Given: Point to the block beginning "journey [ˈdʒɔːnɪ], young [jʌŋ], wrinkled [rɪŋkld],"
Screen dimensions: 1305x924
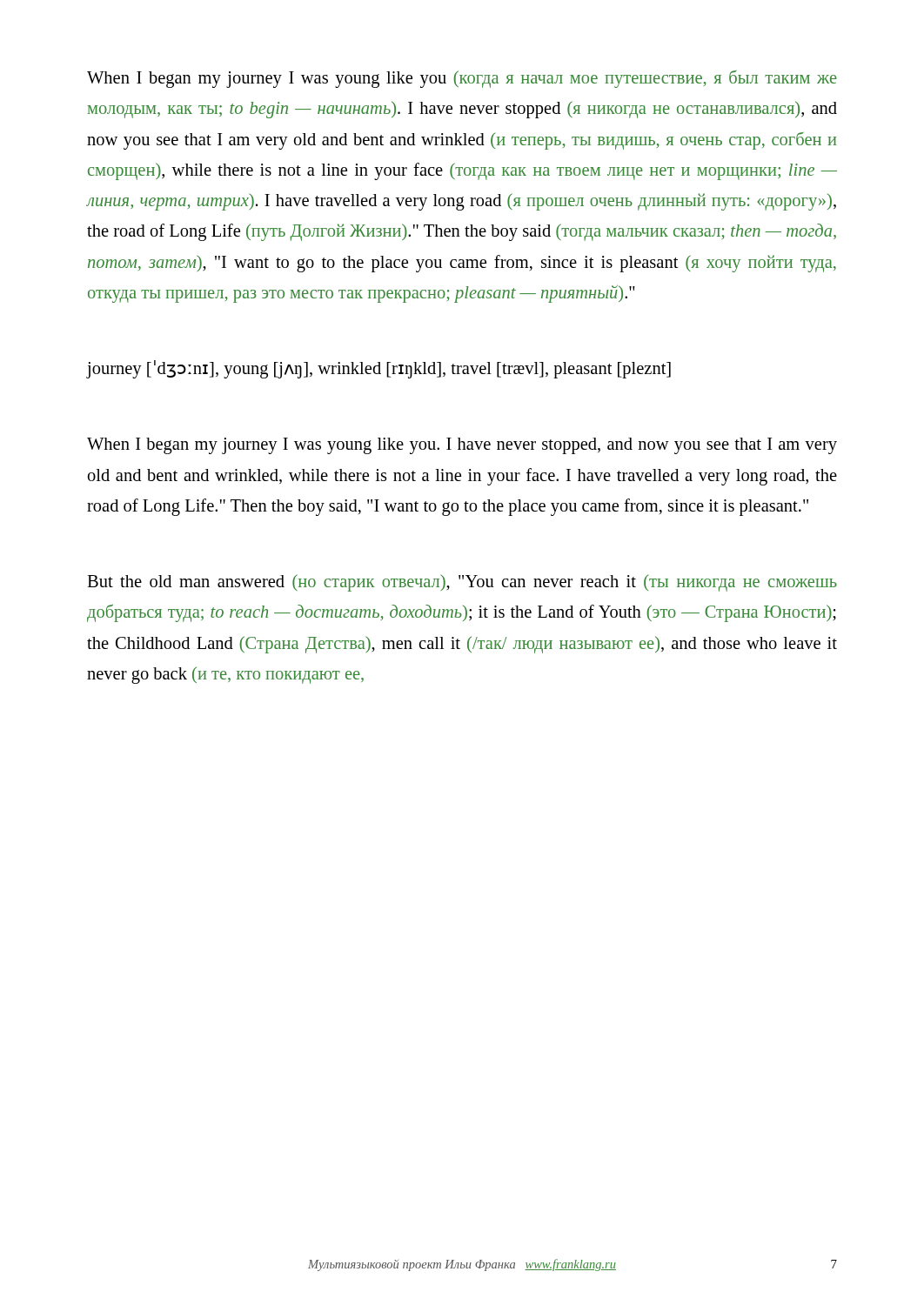Looking at the screenshot, I should (379, 368).
